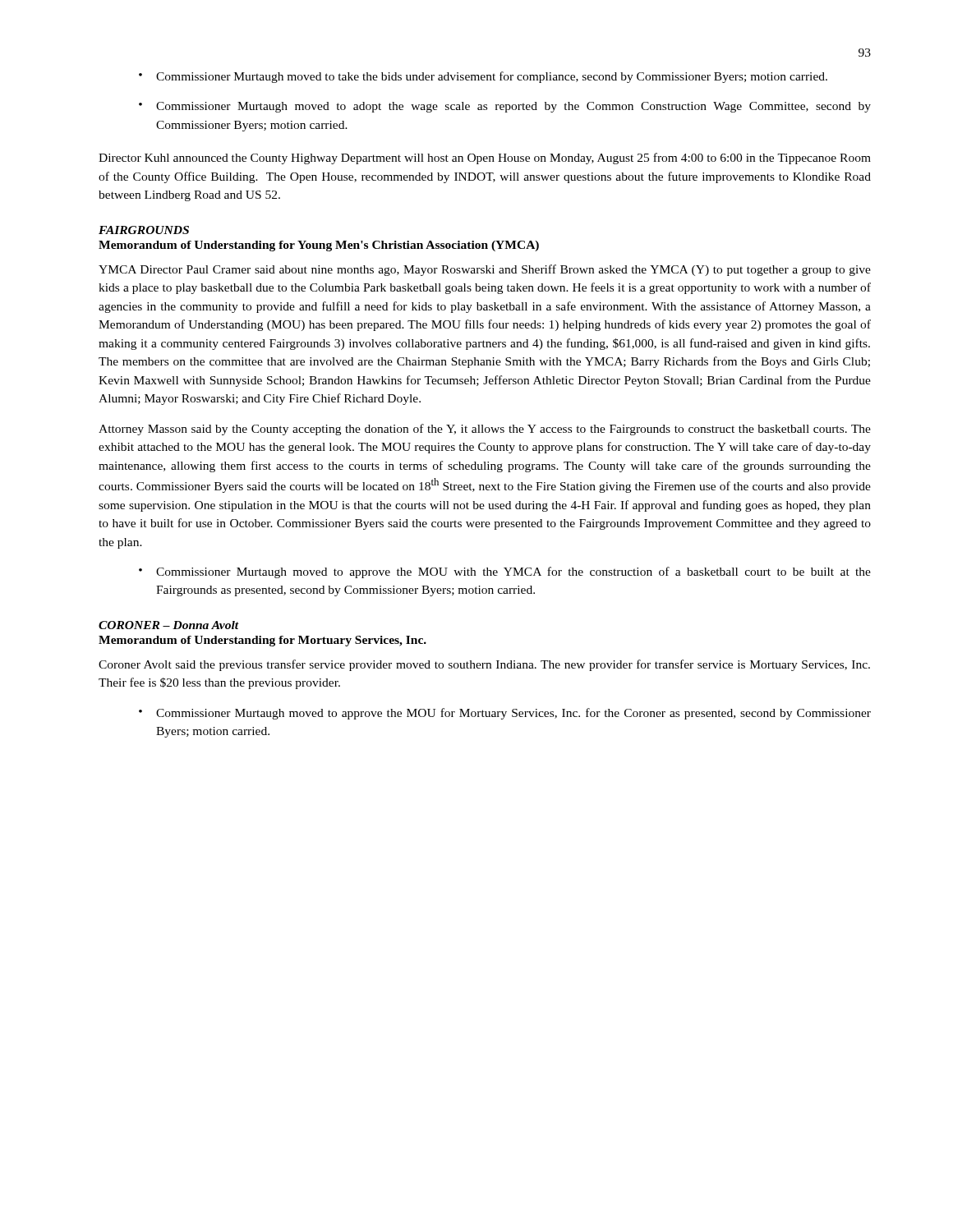Locate the text block that reads "Coroner Avolt said"
Image resolution: width=953 pixels, height=1232 pixels.
485,673
